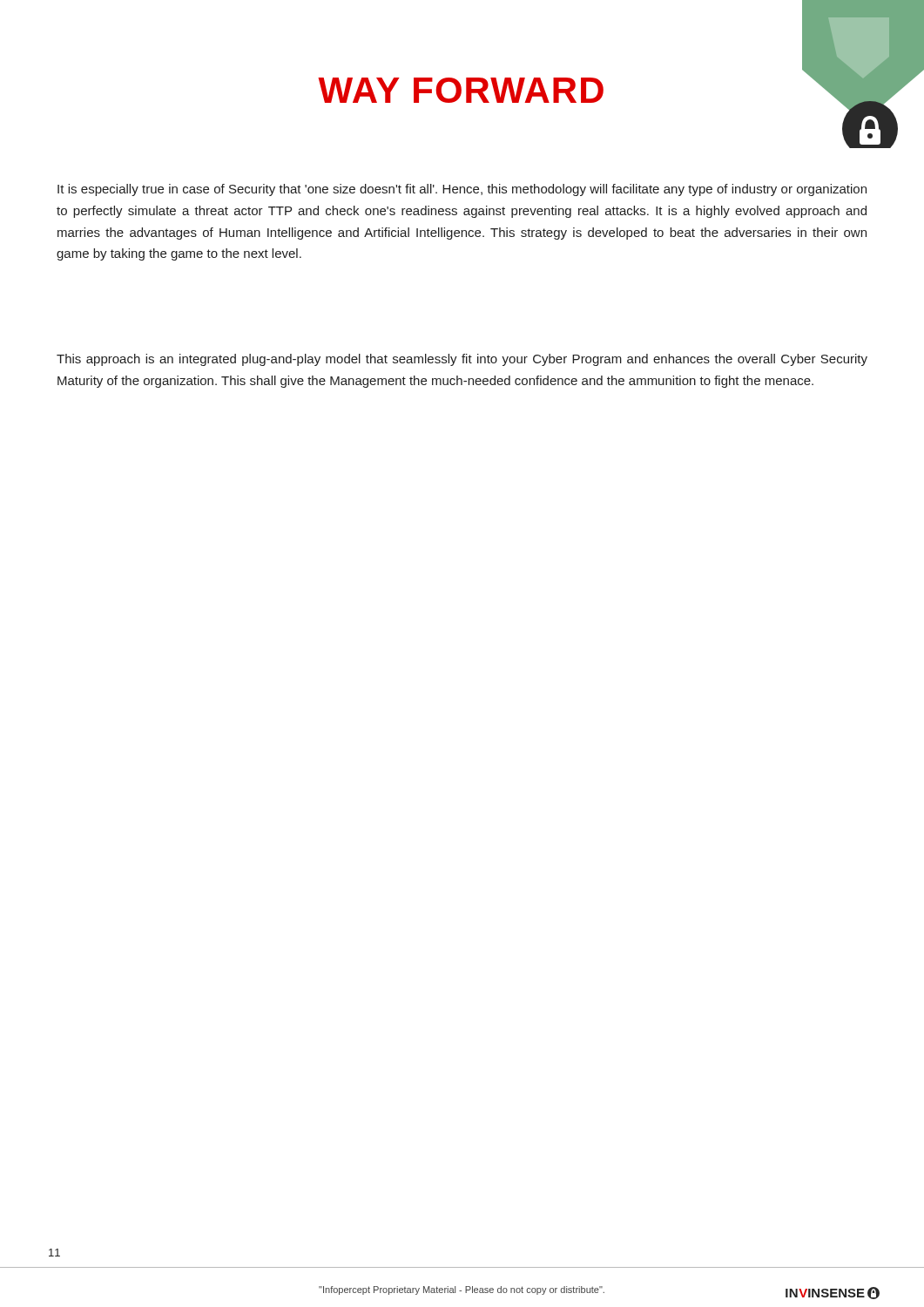Click on the text block with the text "This approach is an integrated"
The image size is (924, 1307).
click(462, 369)
